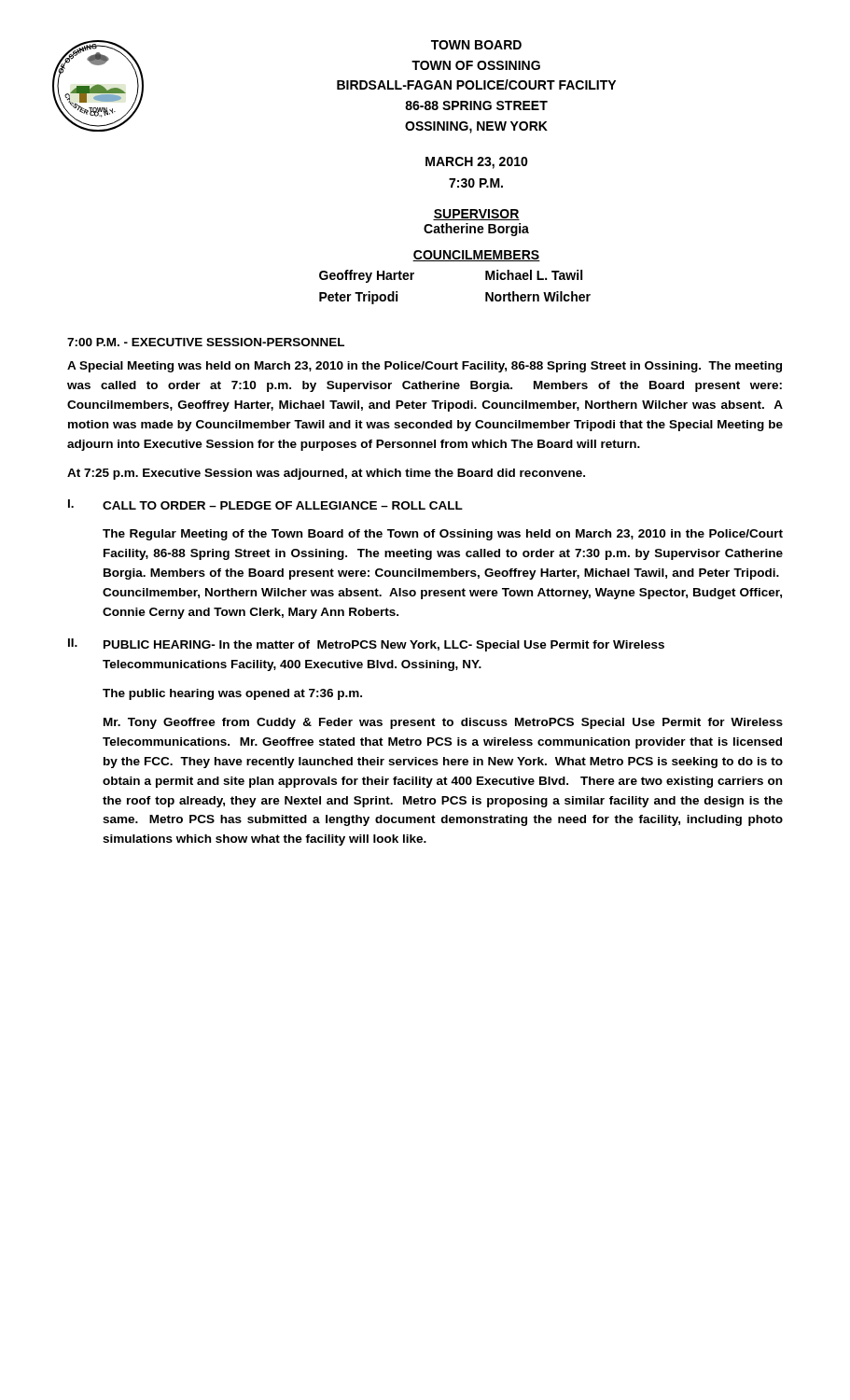Locate the element starting "7:00 P.M. - EXECUTIVE SESSION-PERSONNEL"
Viewport: 850px width, 1400px height.
coord(206,342)
